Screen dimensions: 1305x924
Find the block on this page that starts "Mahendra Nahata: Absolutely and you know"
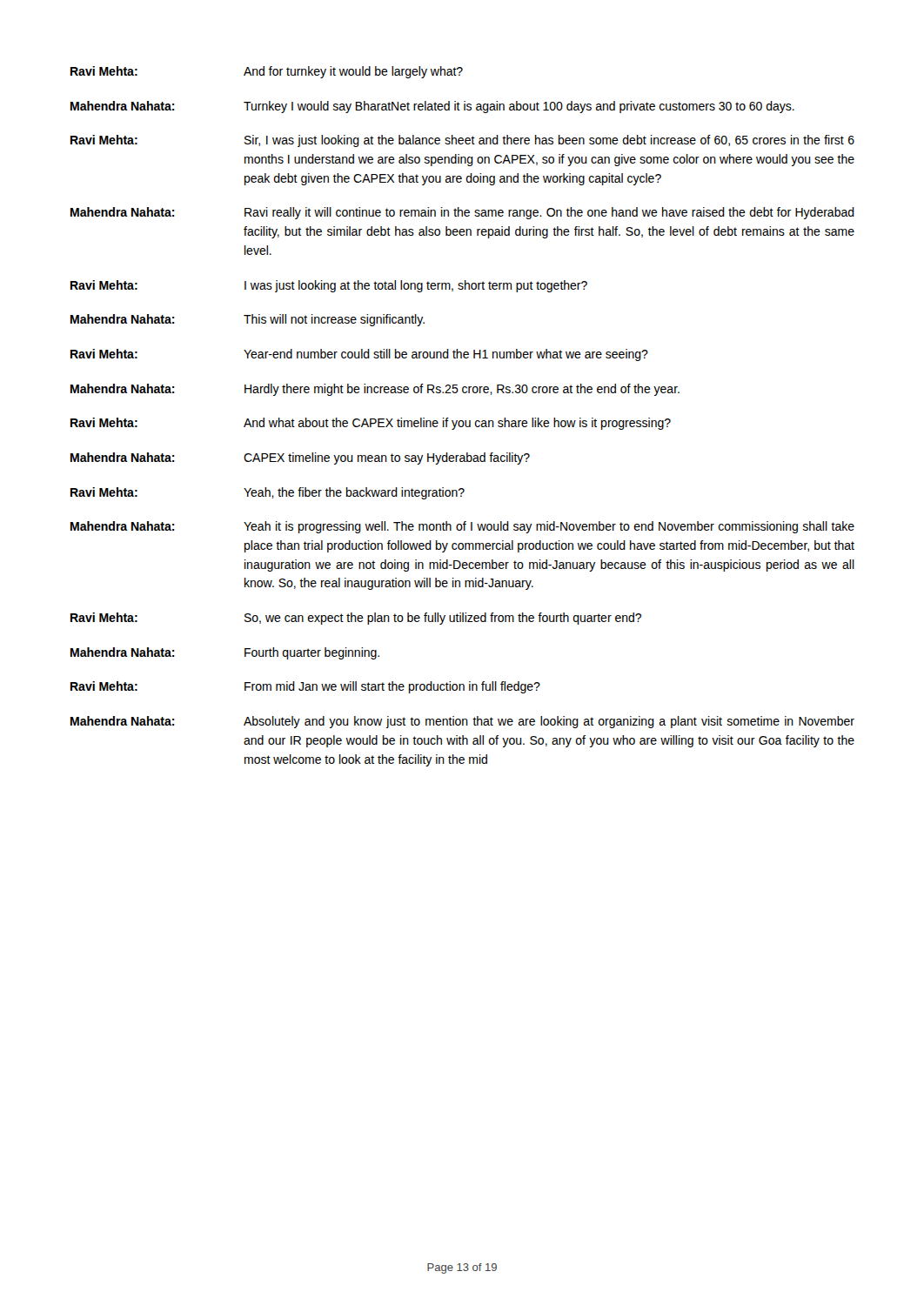pyautogui.click(x=462, y=741)
